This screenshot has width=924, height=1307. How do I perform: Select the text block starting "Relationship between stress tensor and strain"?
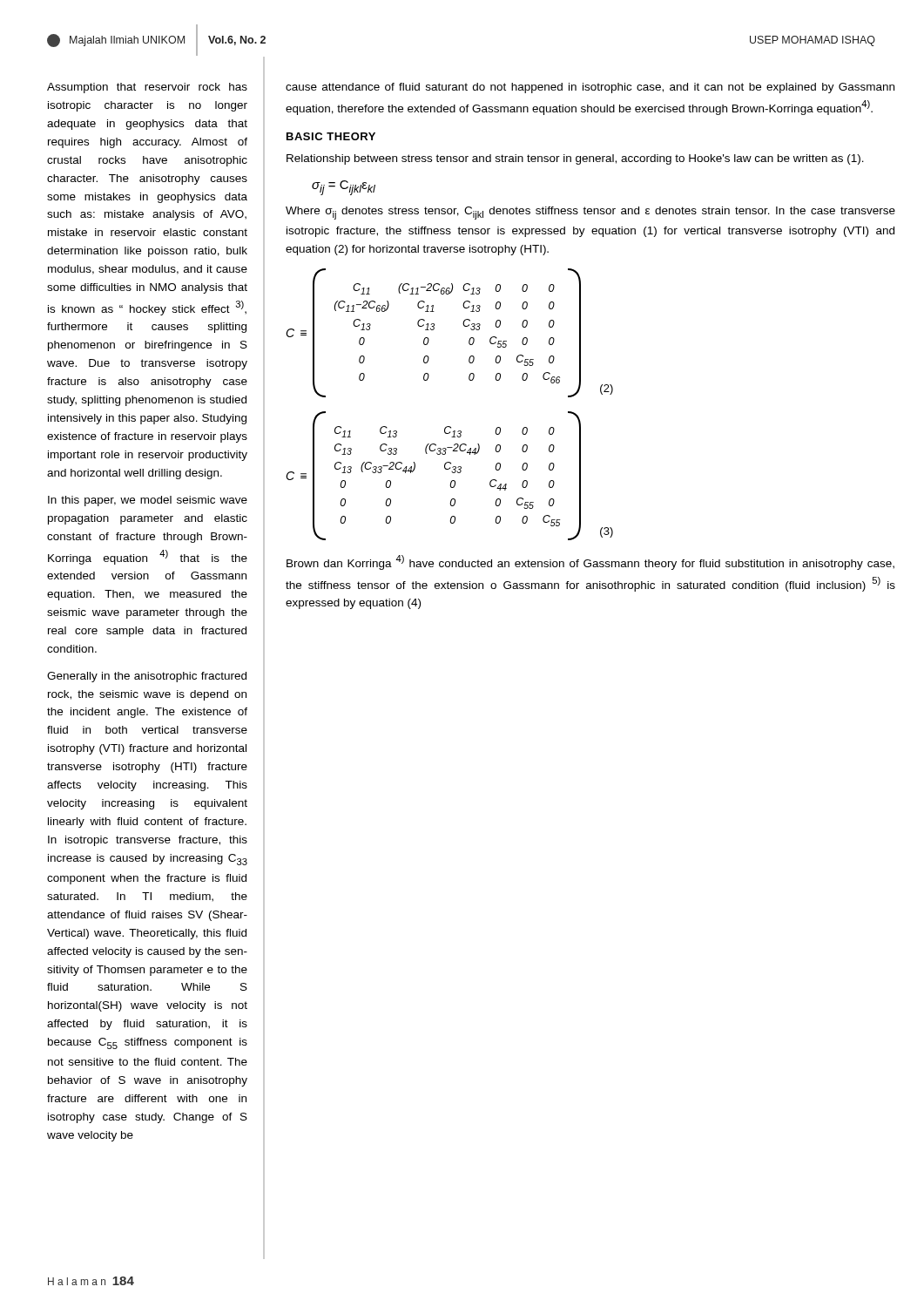pyautogui.click(x=590, y=159)
